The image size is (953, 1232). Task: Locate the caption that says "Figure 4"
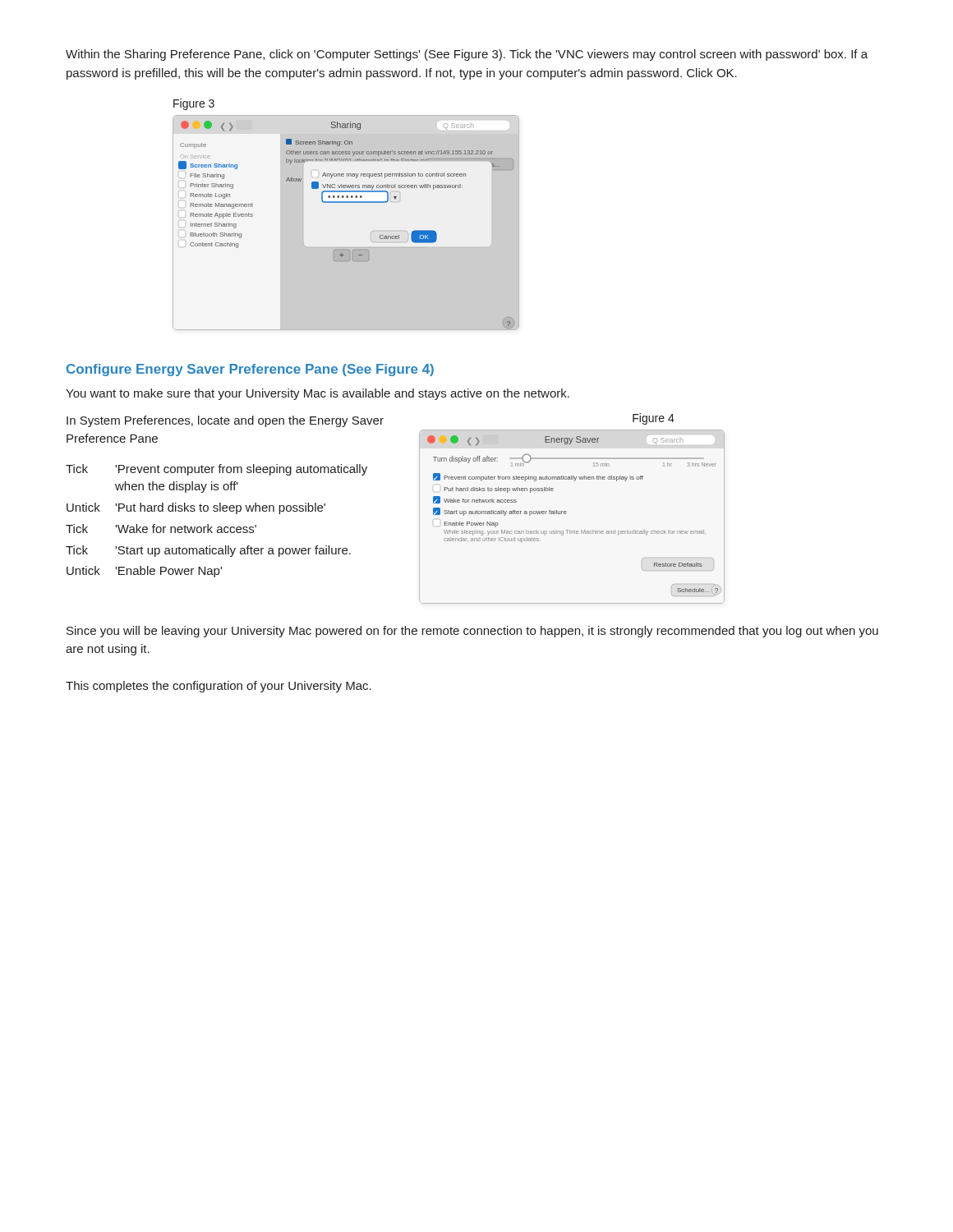(653, 418)
